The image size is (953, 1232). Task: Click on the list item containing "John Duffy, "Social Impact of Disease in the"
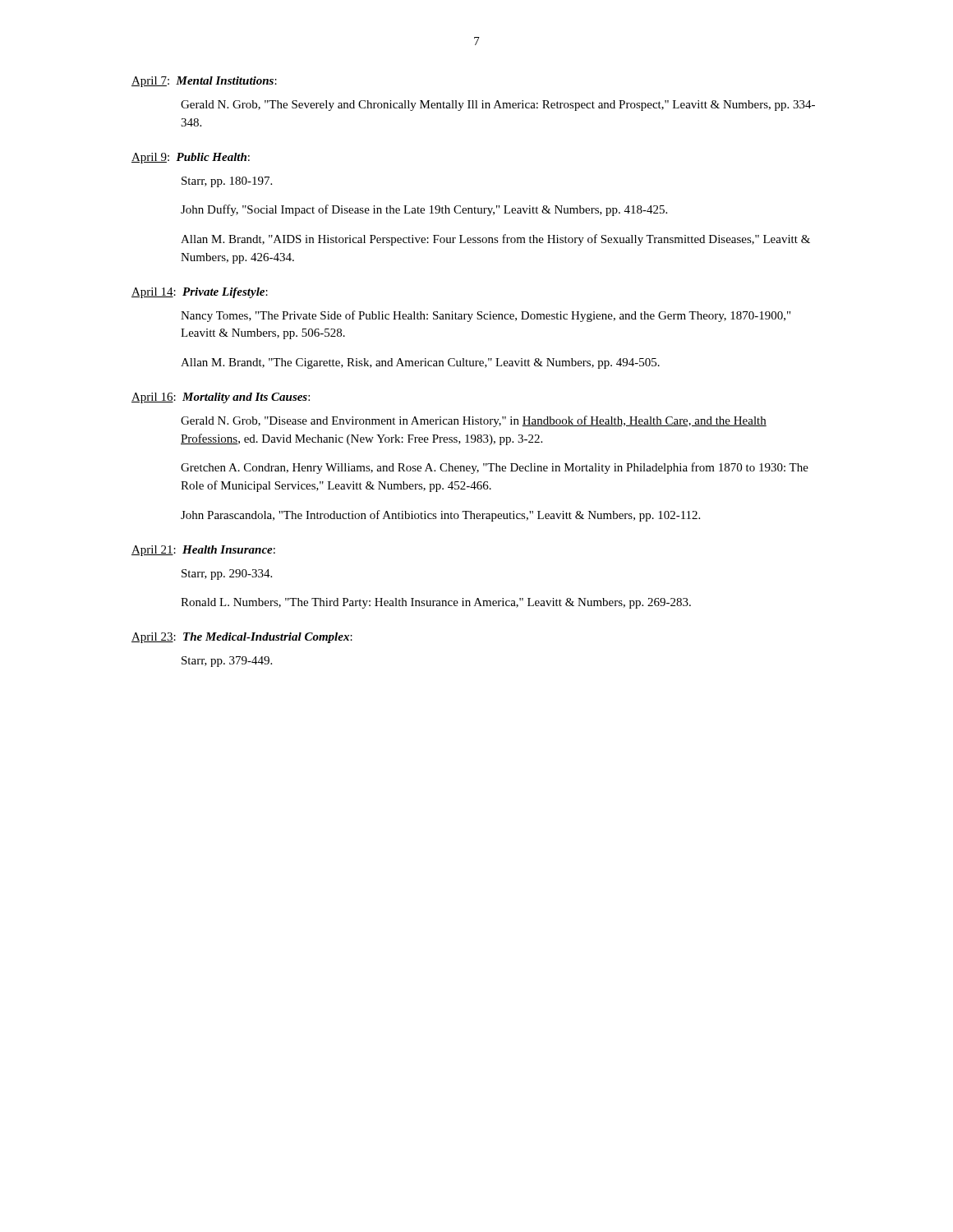pos(424,210)
